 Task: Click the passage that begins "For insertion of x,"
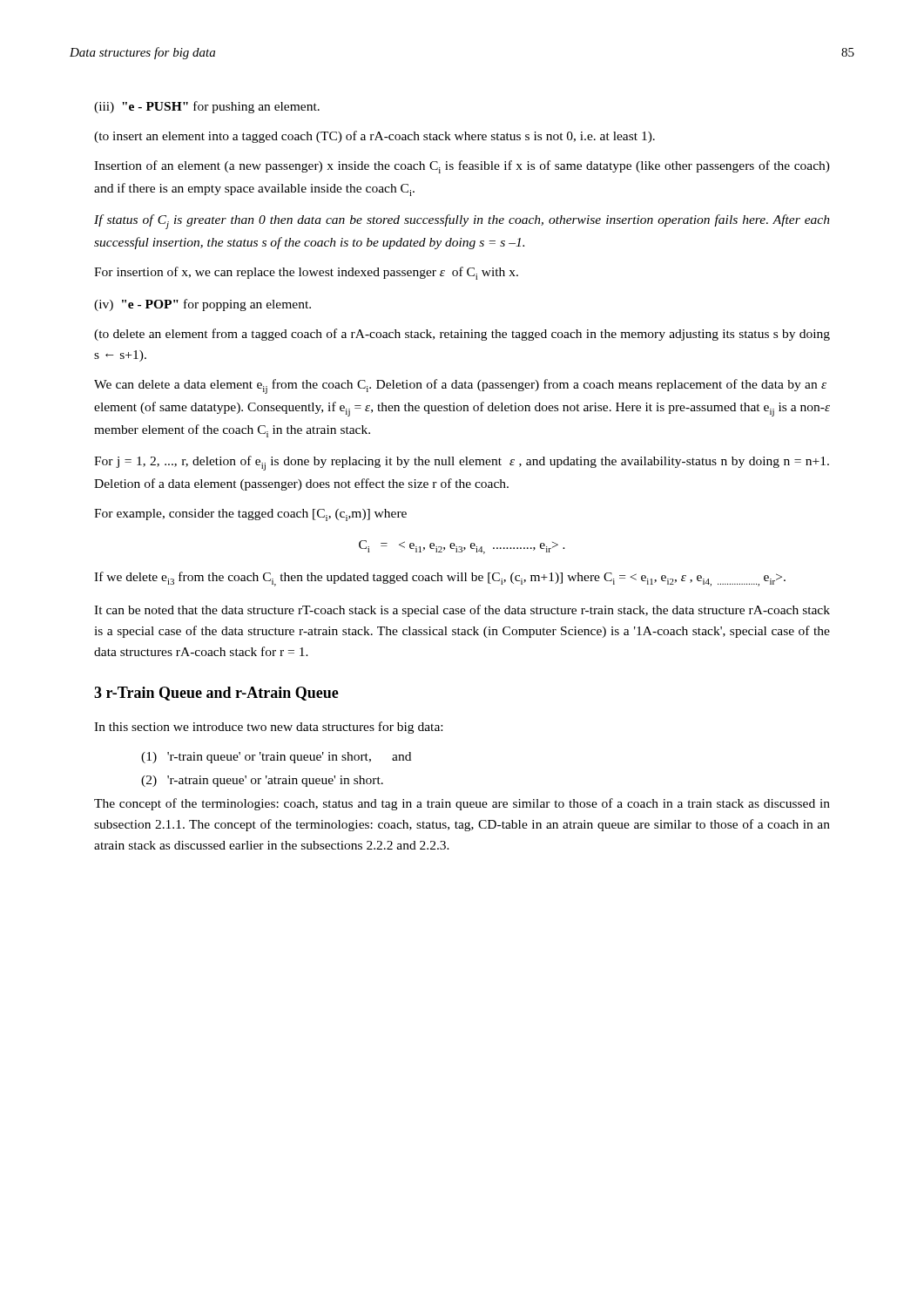pyautogui.click(x=462, y=273)
